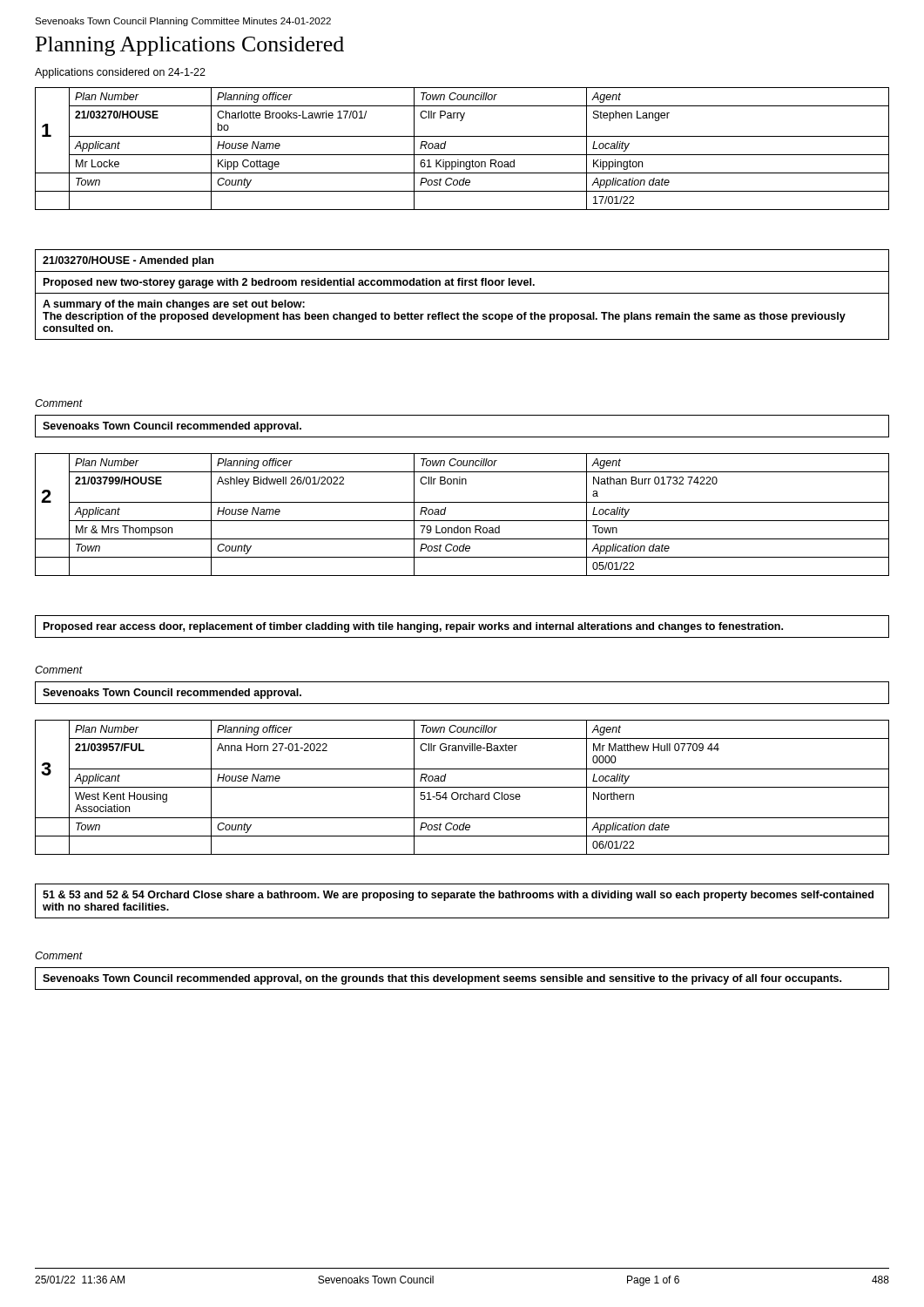Screen dimensions: 1307x924
Task: Navigate to the block starting "Proposed rear access door, replacement of timber cladding"
Action: pos(413,627)
